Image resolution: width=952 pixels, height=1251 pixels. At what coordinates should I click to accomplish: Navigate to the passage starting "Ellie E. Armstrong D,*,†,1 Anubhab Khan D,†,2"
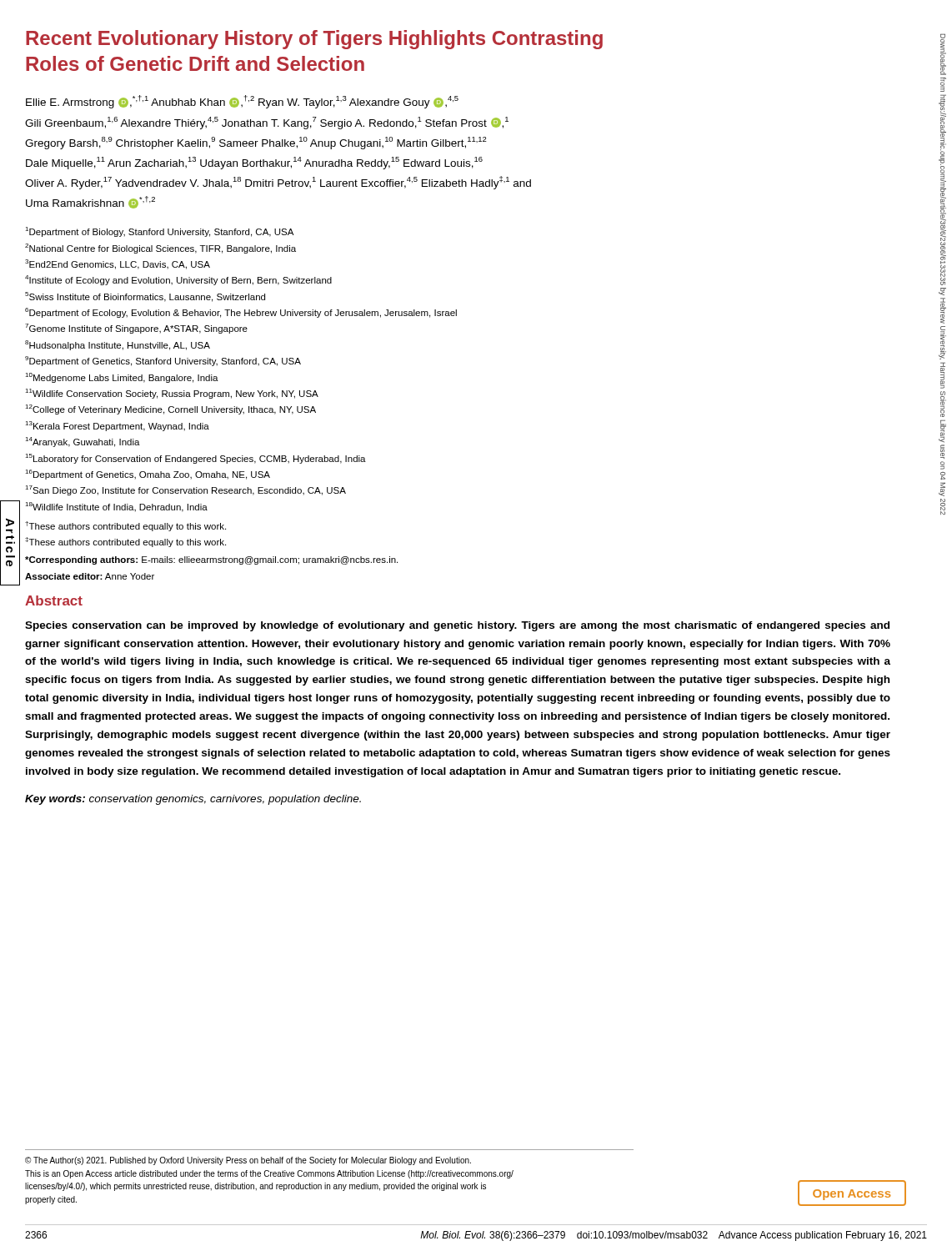click(278, 151)
